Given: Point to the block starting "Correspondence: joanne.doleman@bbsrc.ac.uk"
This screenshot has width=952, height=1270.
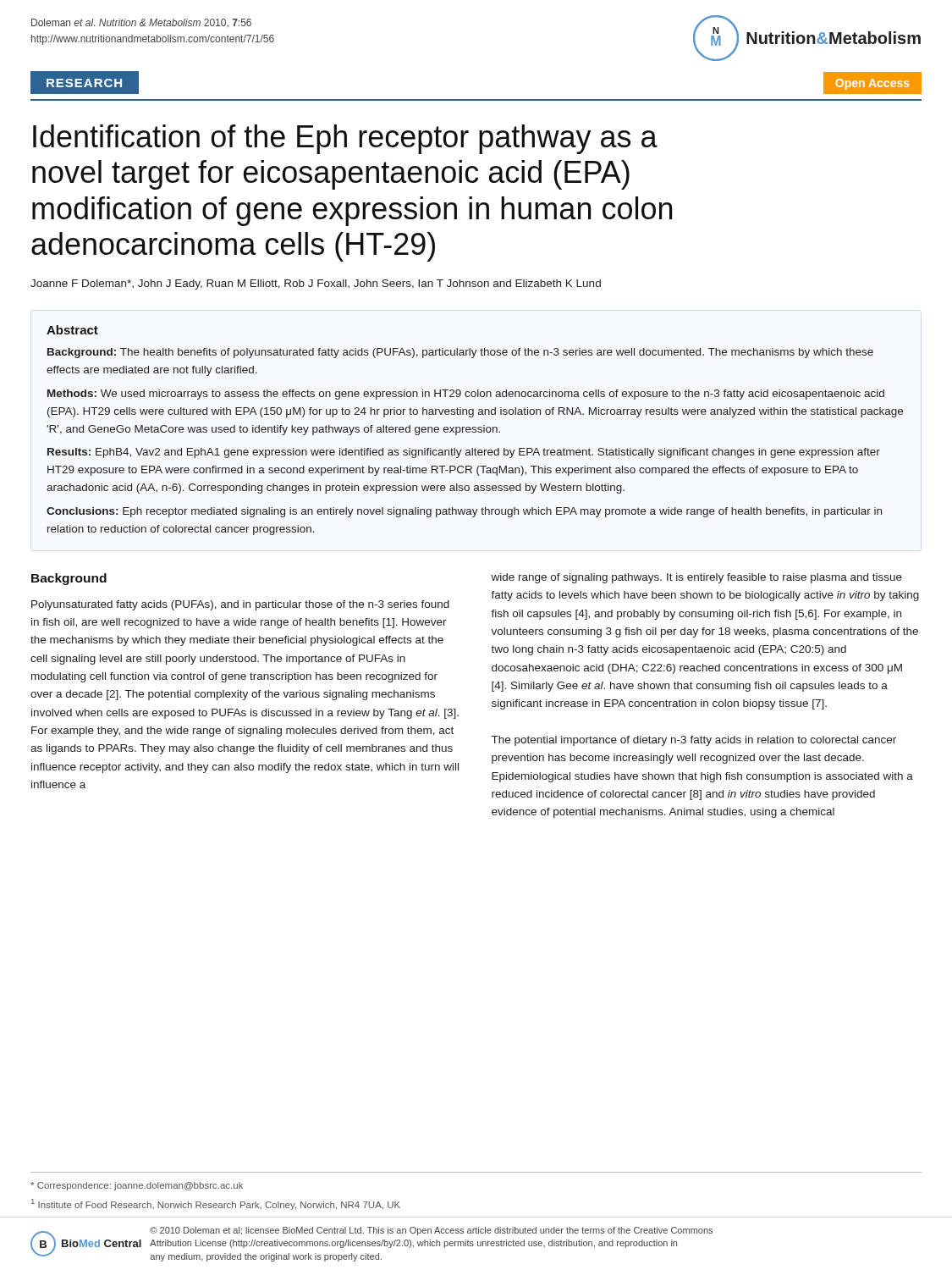Looking at the screenshot, I should tap(137, 1185).
